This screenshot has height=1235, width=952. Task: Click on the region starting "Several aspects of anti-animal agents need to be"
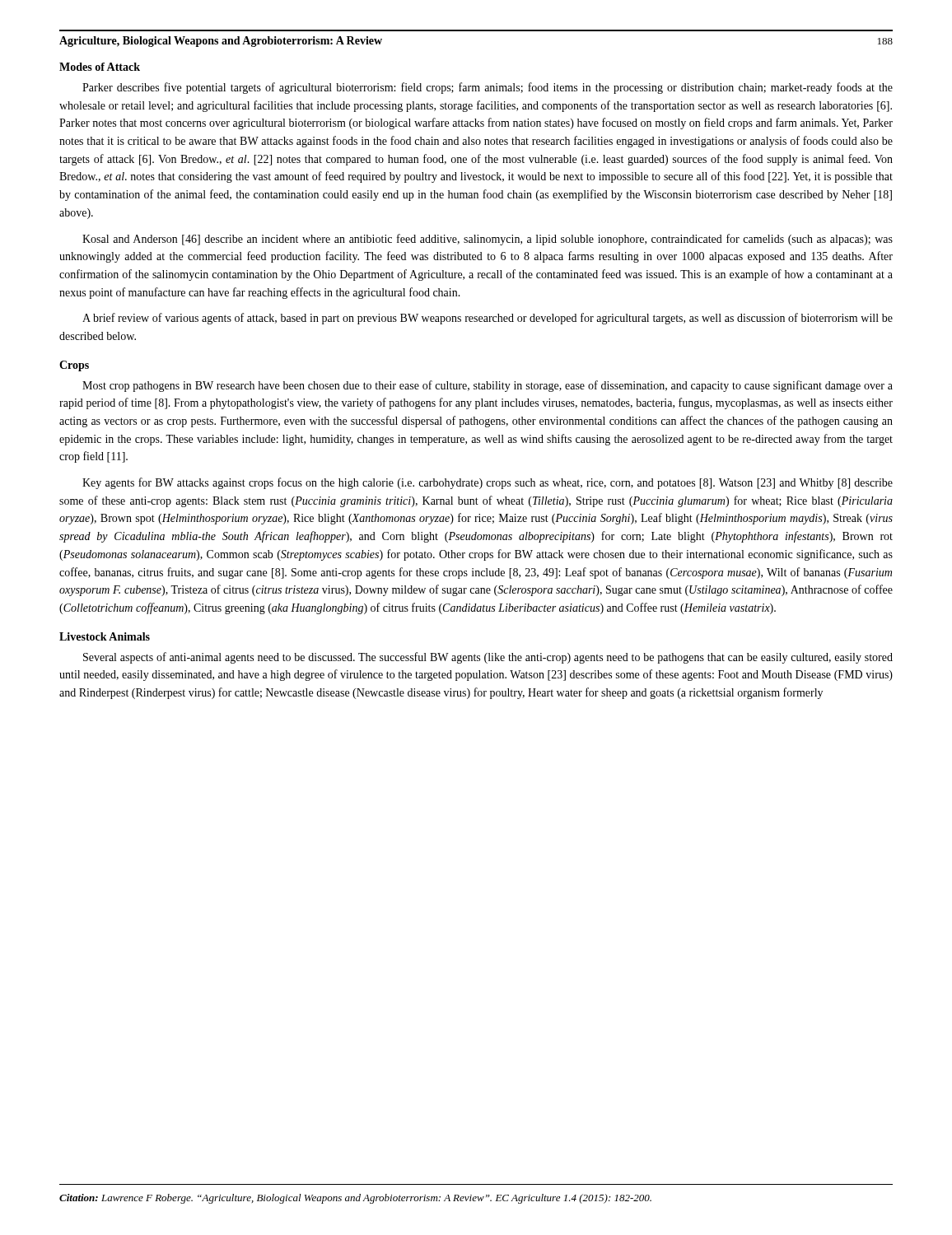(476, 675)
